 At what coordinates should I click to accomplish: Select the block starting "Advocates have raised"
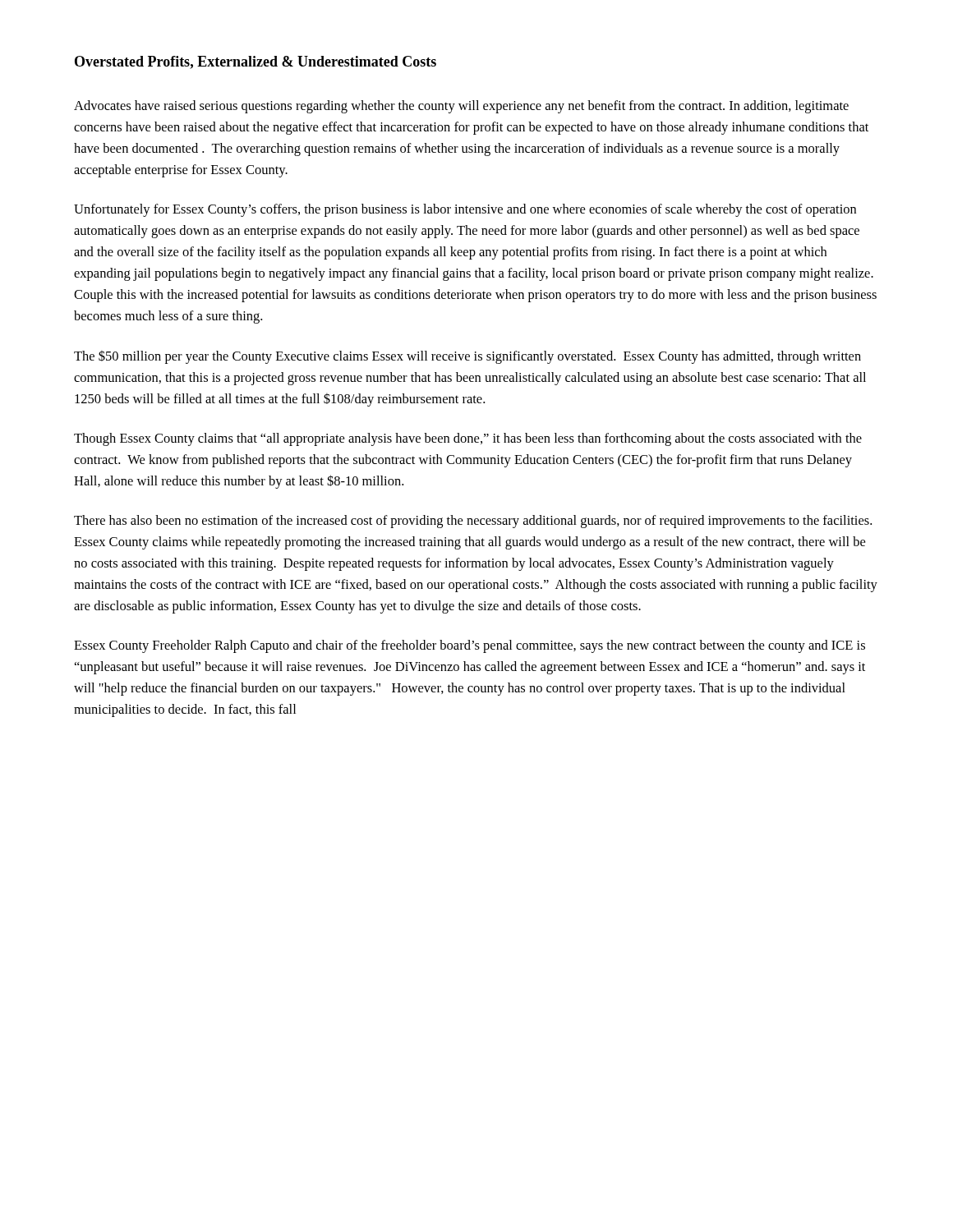pos(471,138)
